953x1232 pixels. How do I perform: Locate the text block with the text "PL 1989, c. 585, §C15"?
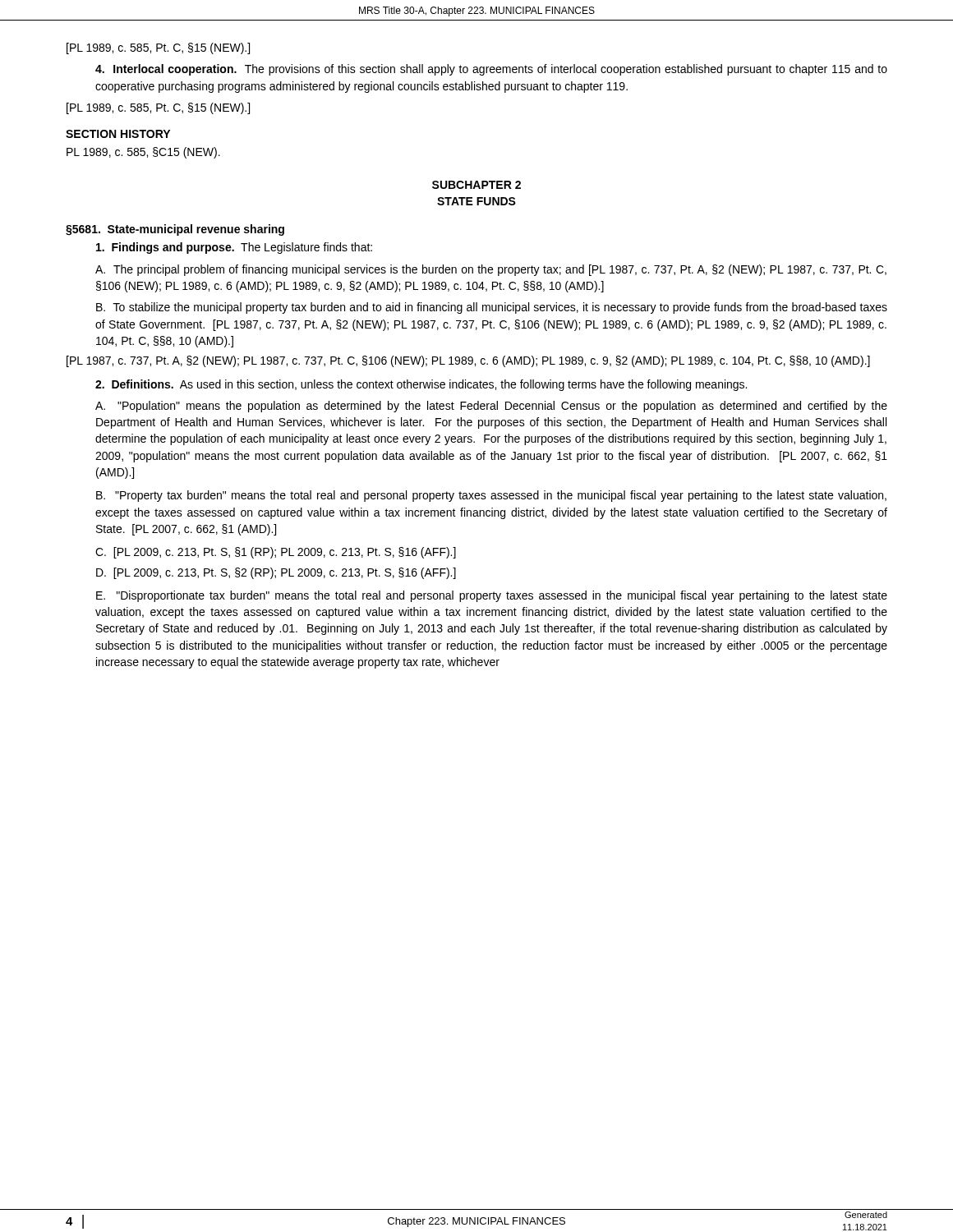pos(143,152)
